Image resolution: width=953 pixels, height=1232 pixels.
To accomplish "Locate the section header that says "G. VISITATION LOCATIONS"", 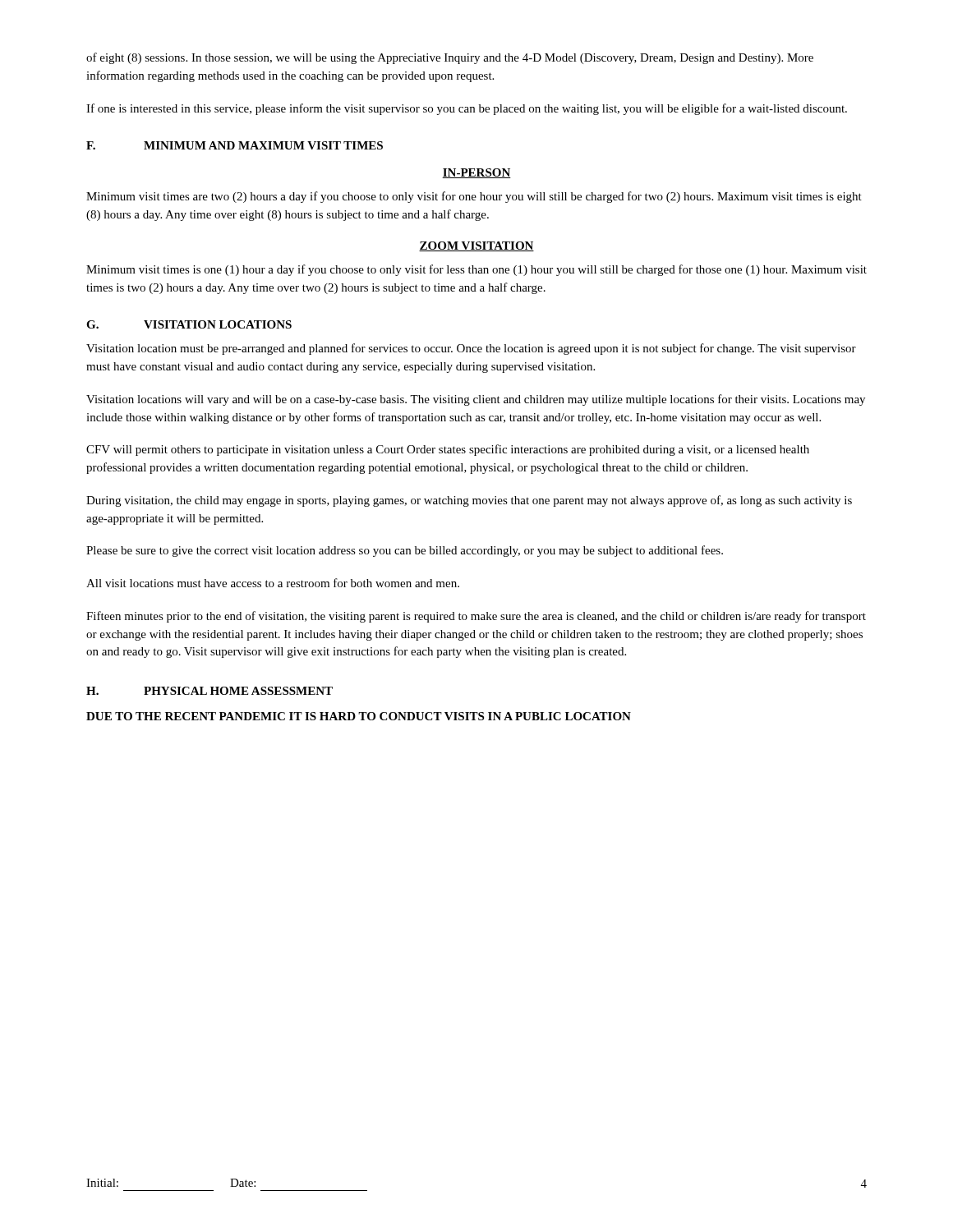I will click(189, 325).
